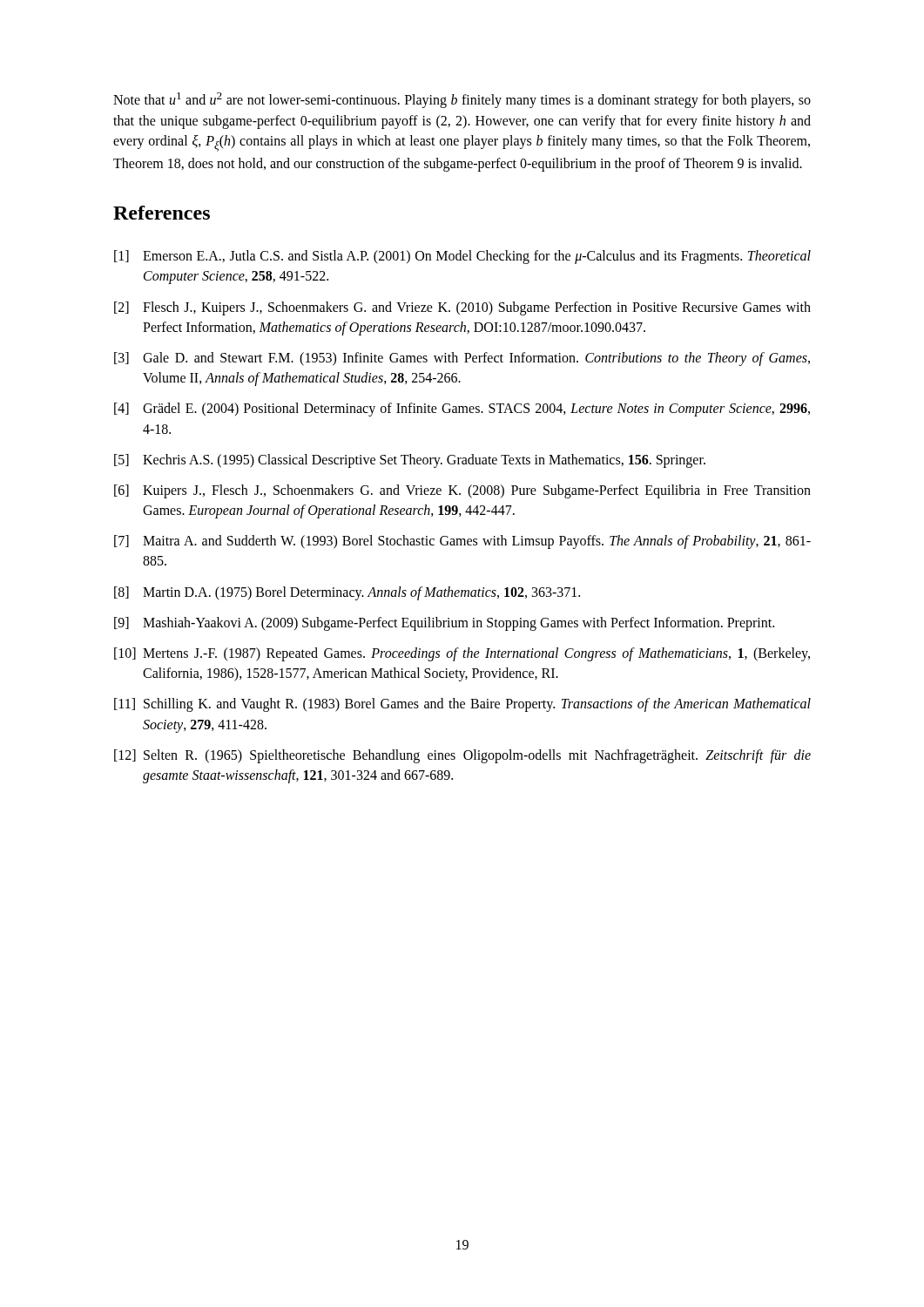Find the list item that reads "[12] Selten R. (1965) Spieltheoretische Behandlung eines Oligopolm-odells"

tap(462, 765)
